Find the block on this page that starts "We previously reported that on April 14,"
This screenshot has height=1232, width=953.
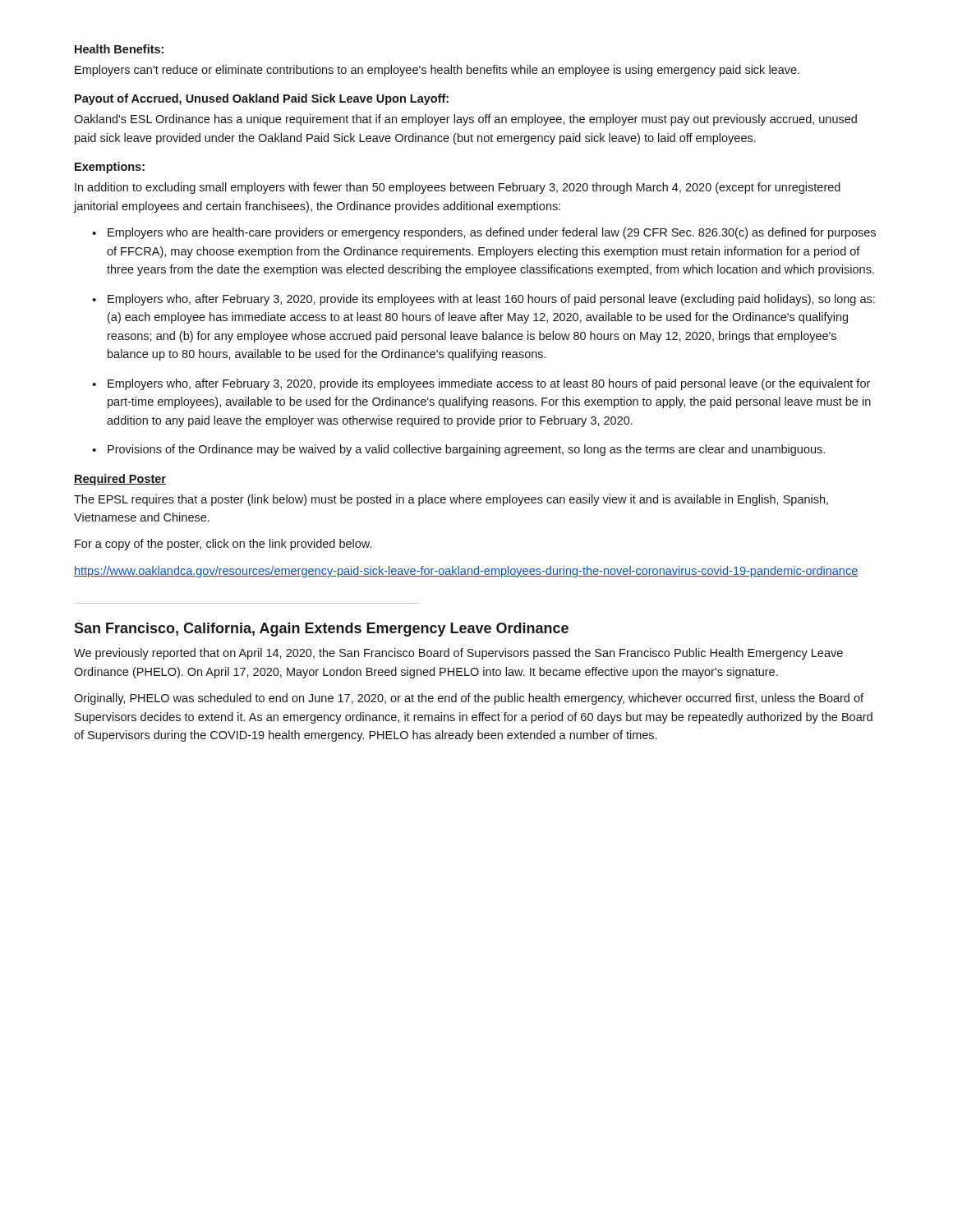coord(459,663)
